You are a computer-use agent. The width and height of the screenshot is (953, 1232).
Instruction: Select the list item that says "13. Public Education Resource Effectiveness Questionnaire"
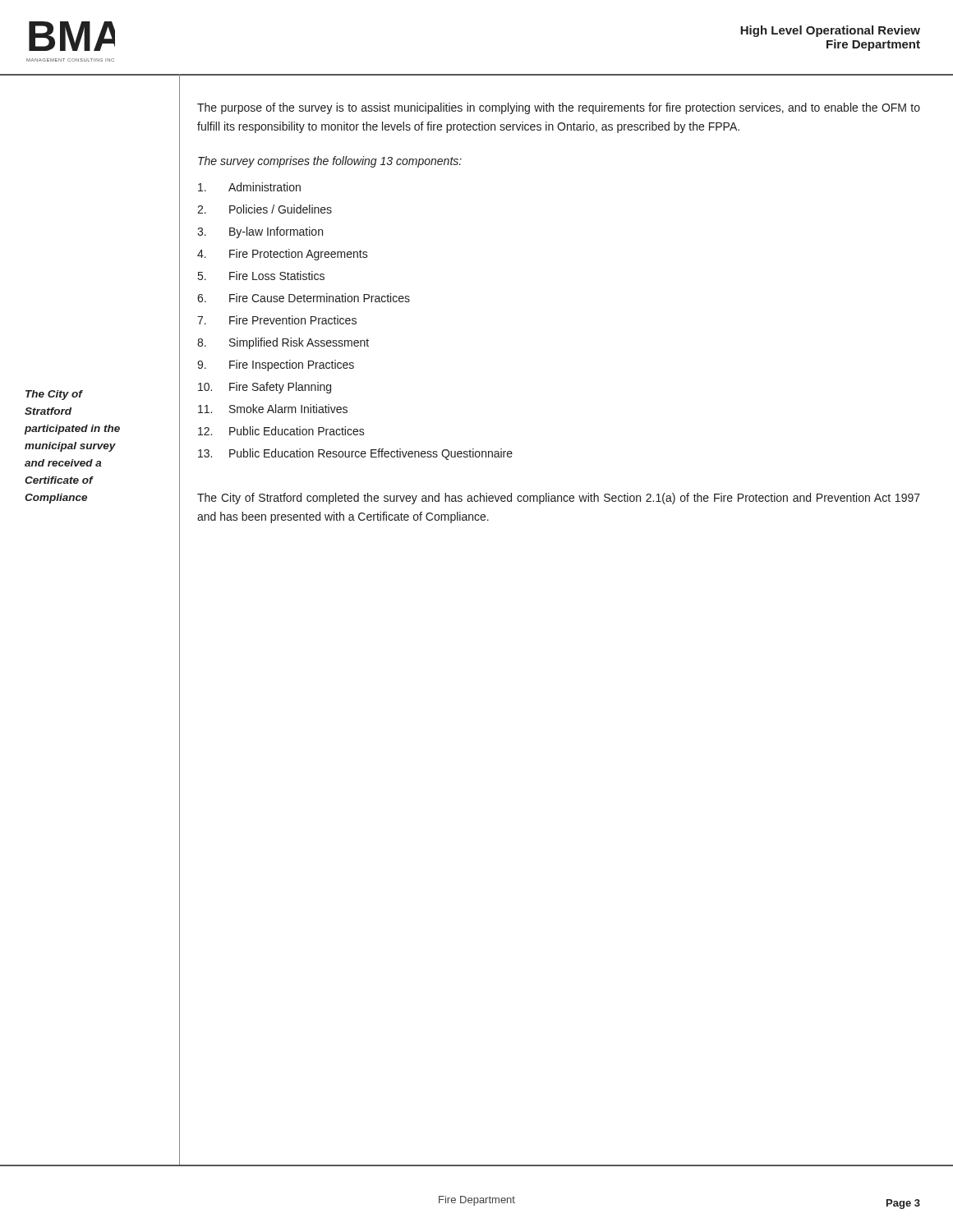coord(355,454)
